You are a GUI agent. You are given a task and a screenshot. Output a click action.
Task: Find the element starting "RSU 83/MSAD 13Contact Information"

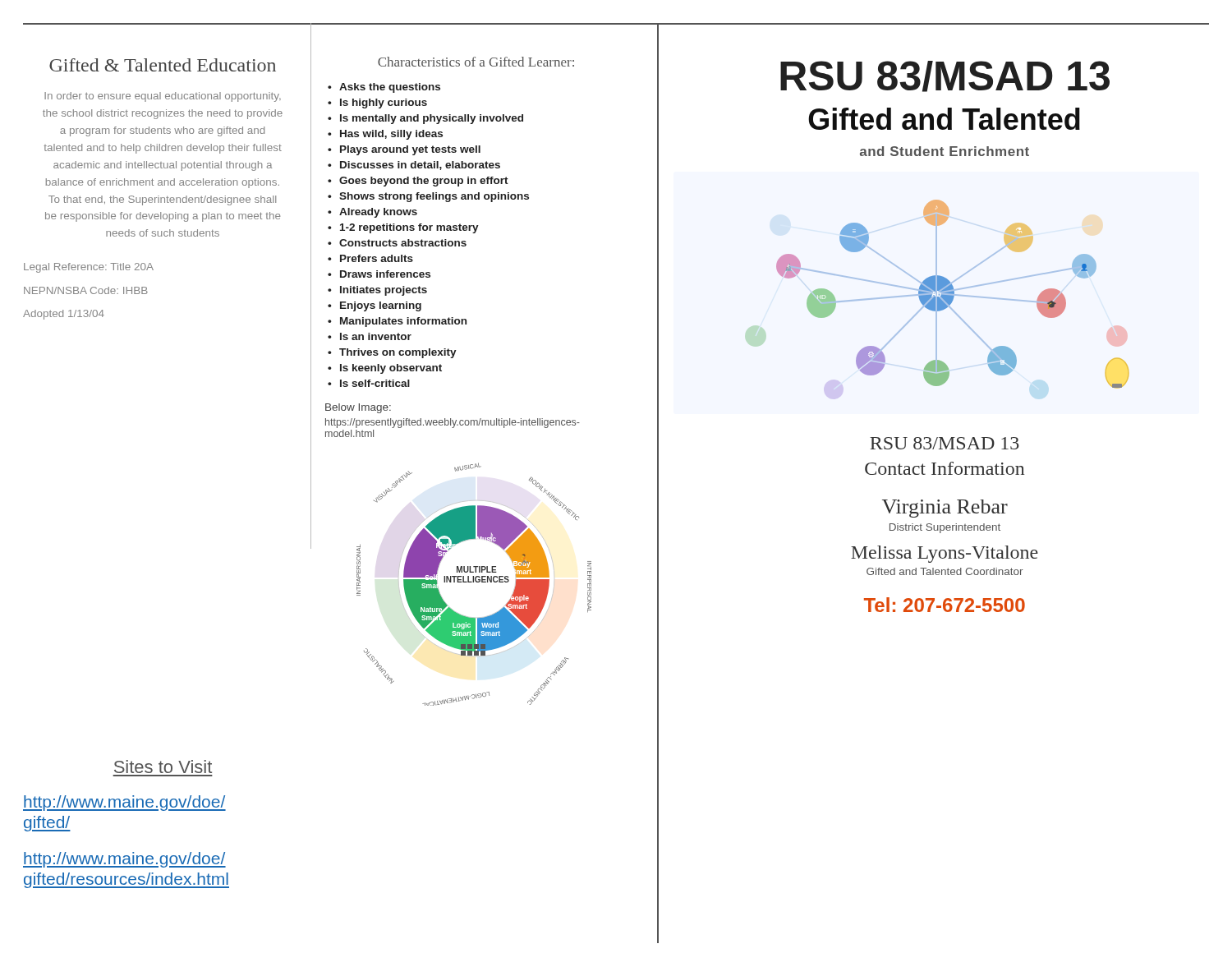click(x=945, y=456)
